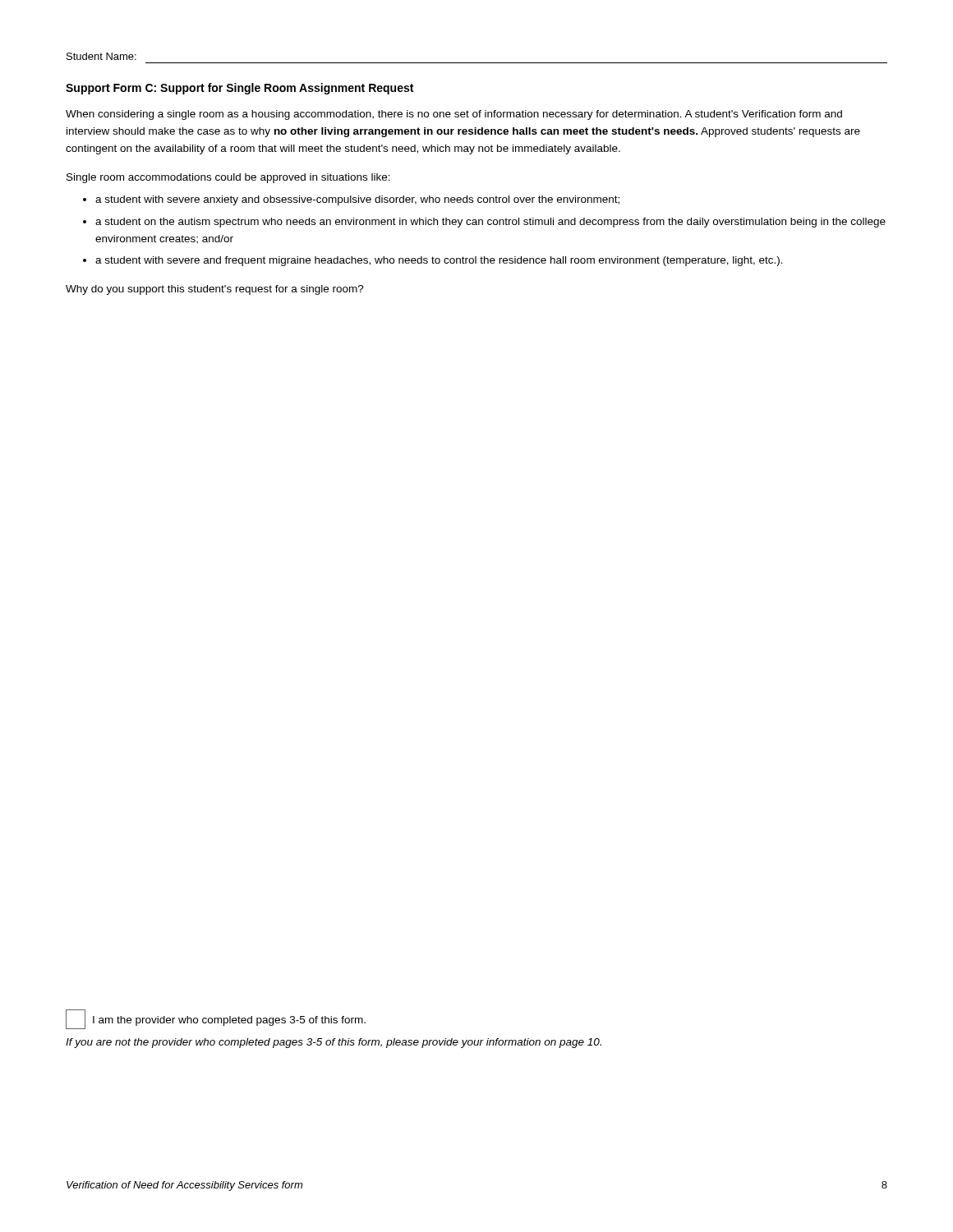953x1232 pixels.
Task: Select the text that says "Student Name:"
Action: pyautogui.click(x=476, y=56)
